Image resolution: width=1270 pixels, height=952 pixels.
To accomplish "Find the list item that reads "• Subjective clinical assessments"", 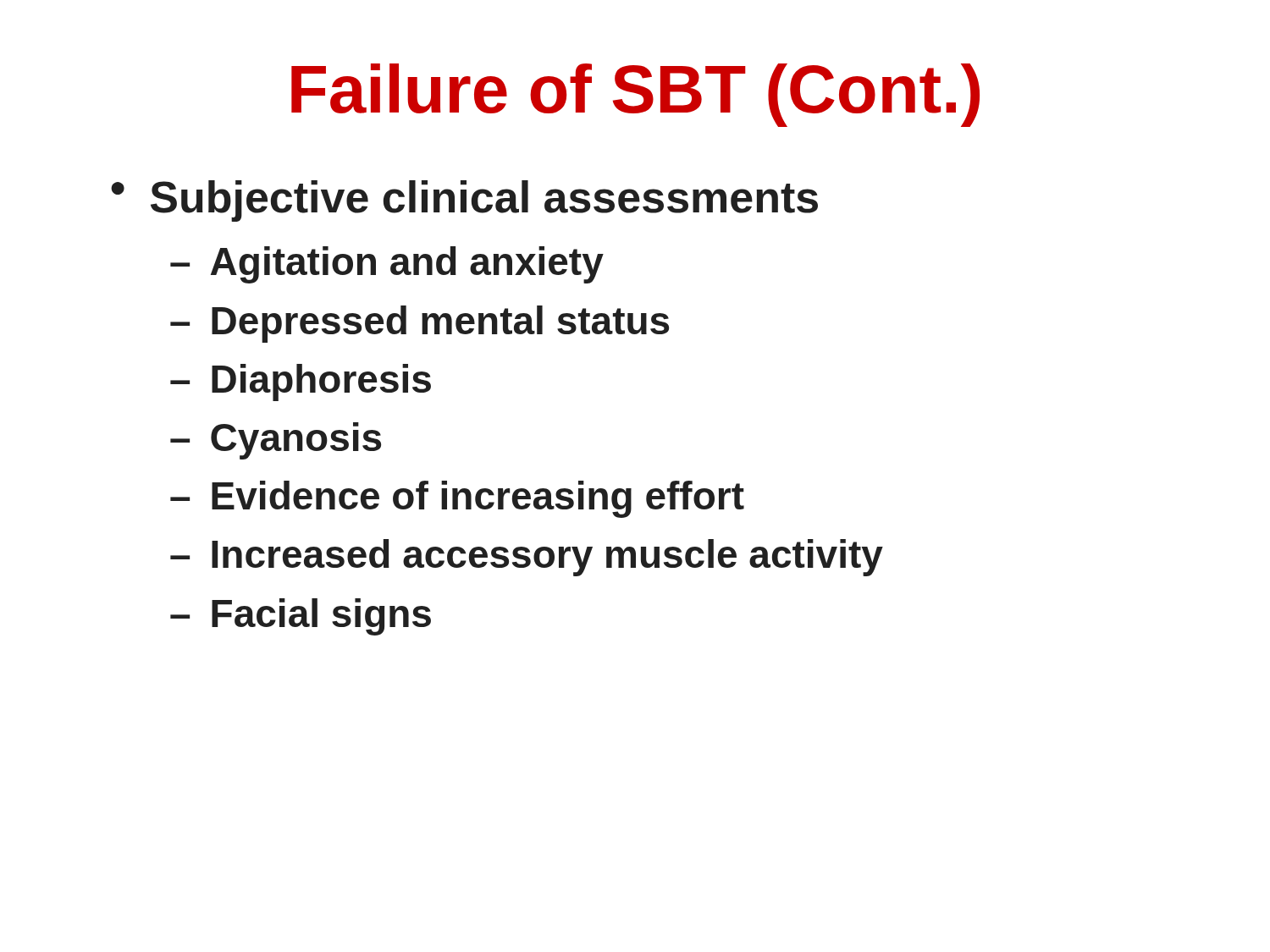I will [465, 197].
